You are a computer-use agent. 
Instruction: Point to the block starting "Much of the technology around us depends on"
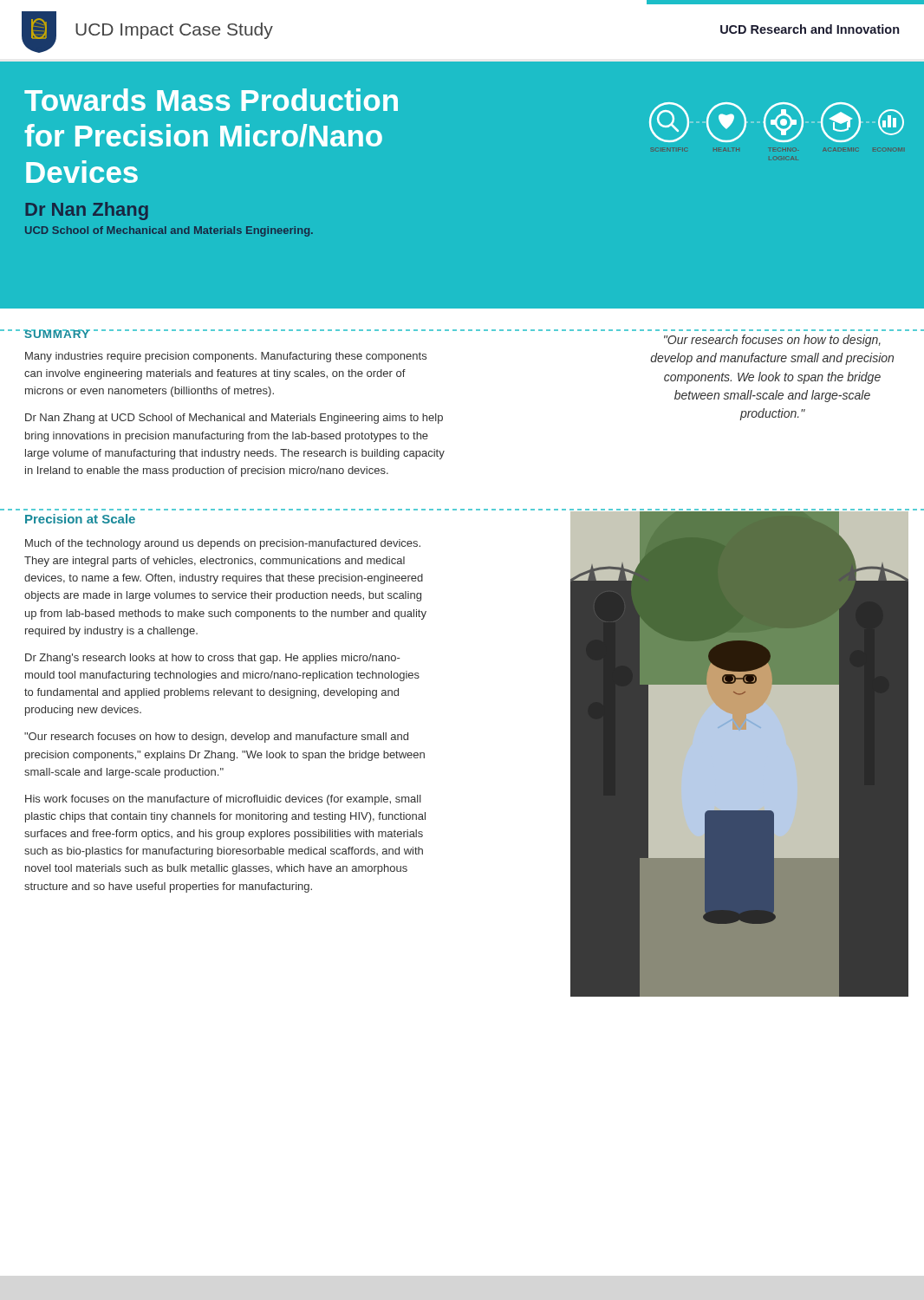tap(225, 587)
